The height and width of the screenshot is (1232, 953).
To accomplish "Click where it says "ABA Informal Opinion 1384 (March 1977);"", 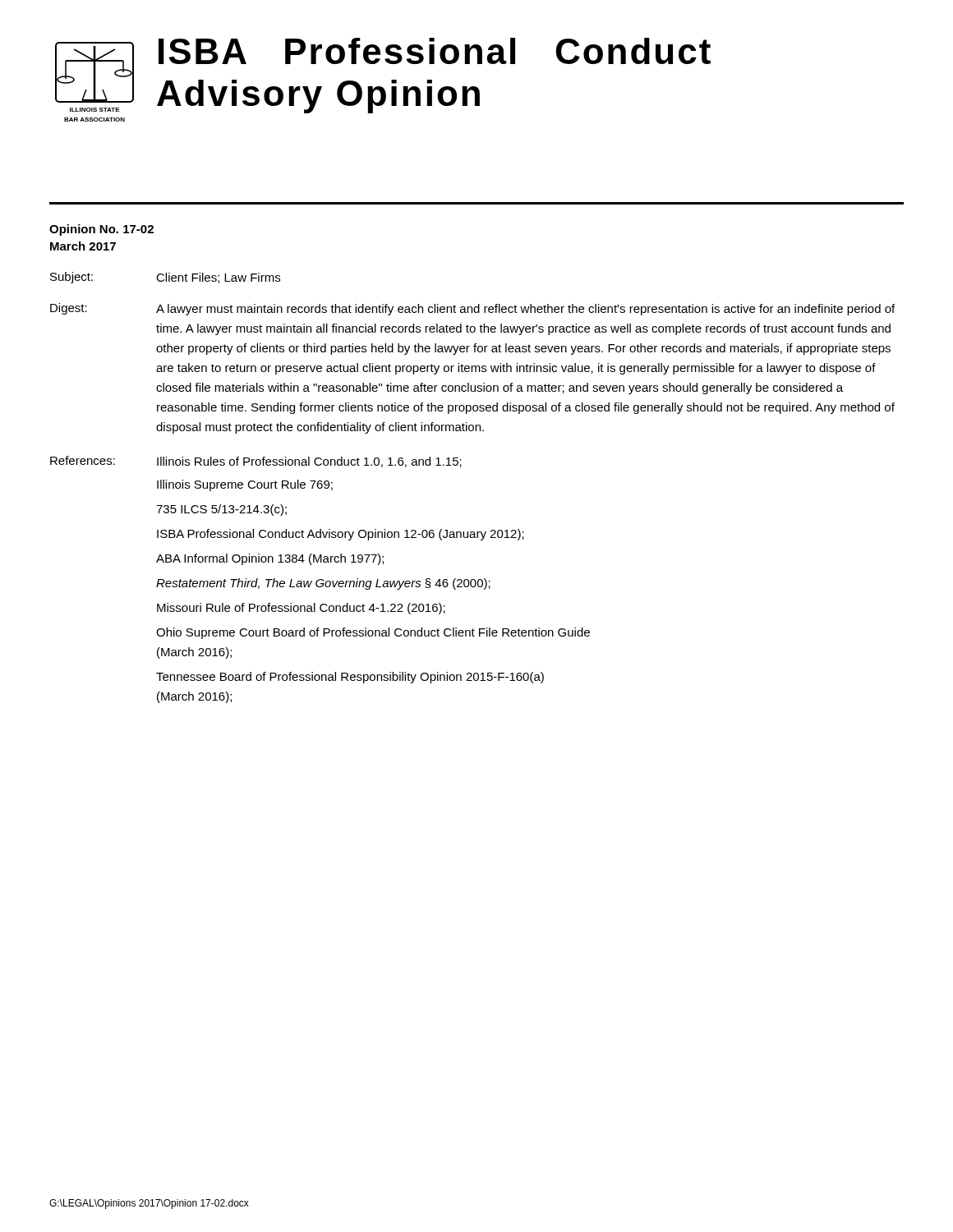I will 271,558.
